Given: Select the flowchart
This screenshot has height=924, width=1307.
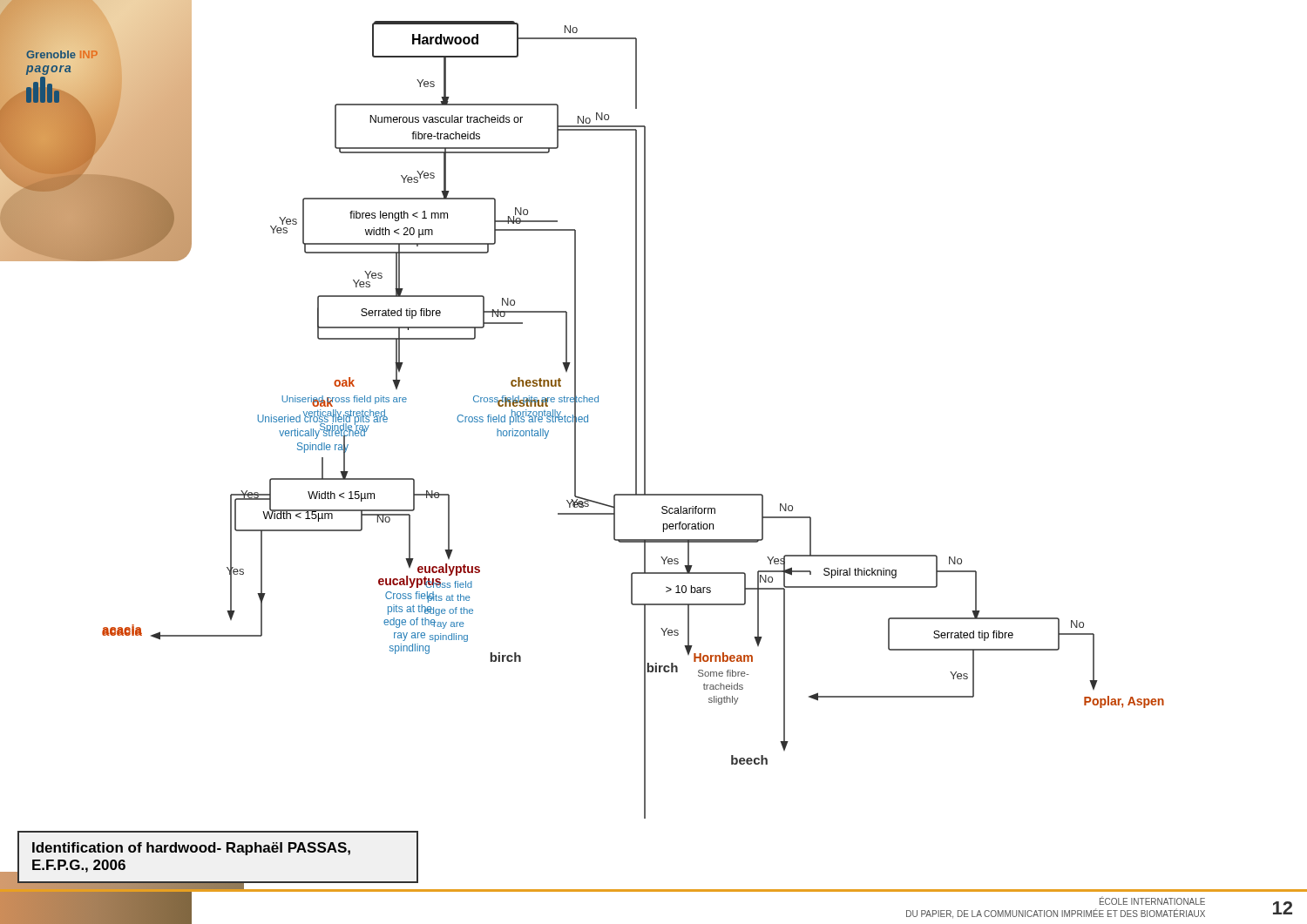Looking at the screenshot, I should pos(645,418).
